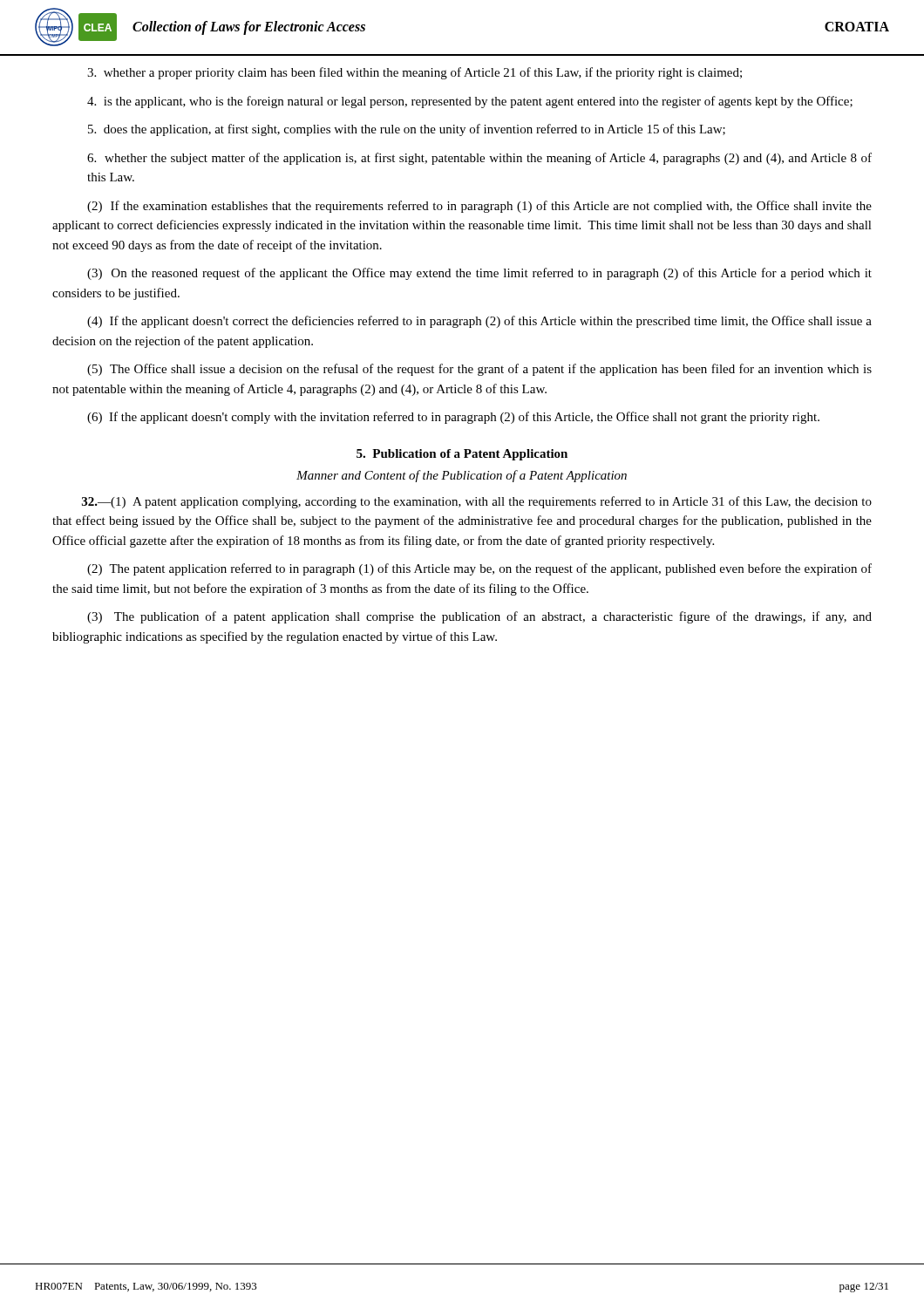Locate the text block that says "(3) On the reasoned request of"
This screenshot has width=924, height=1308.
point(462,283)
